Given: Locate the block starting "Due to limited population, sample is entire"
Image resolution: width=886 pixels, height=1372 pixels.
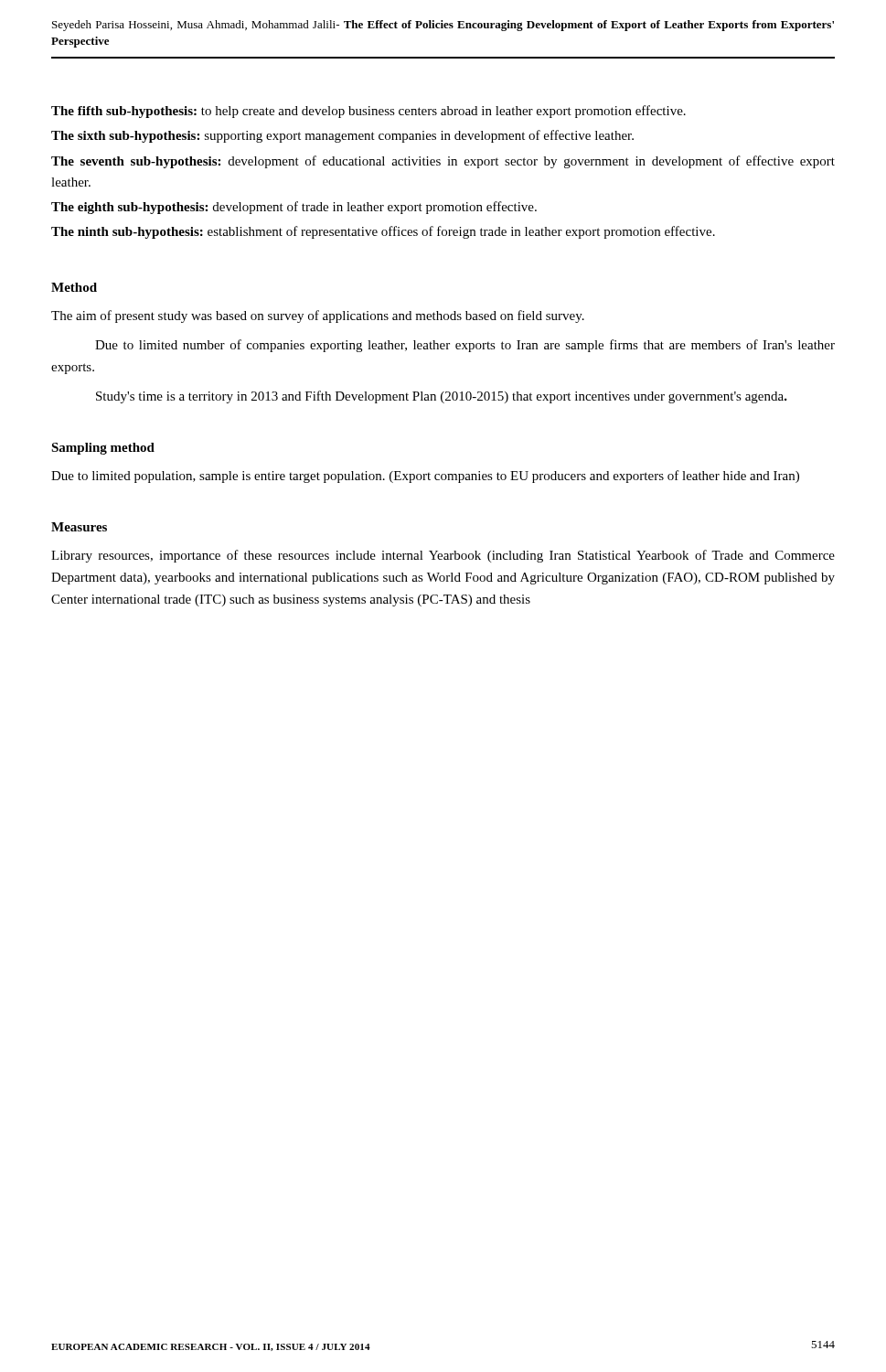Looking at the screenshot, I should (x=425, y=475).
